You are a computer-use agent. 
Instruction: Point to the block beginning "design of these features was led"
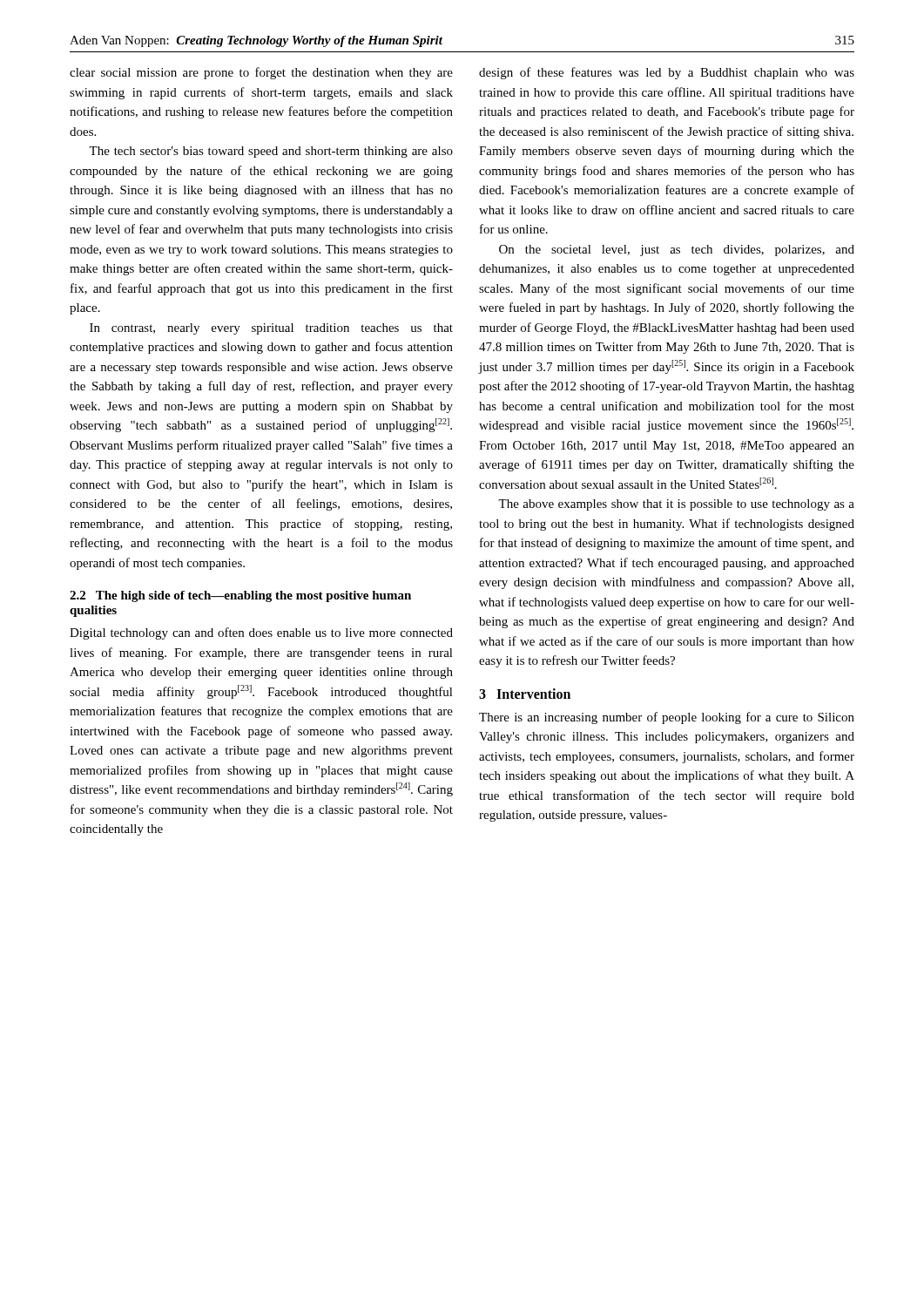click(667, 151)
